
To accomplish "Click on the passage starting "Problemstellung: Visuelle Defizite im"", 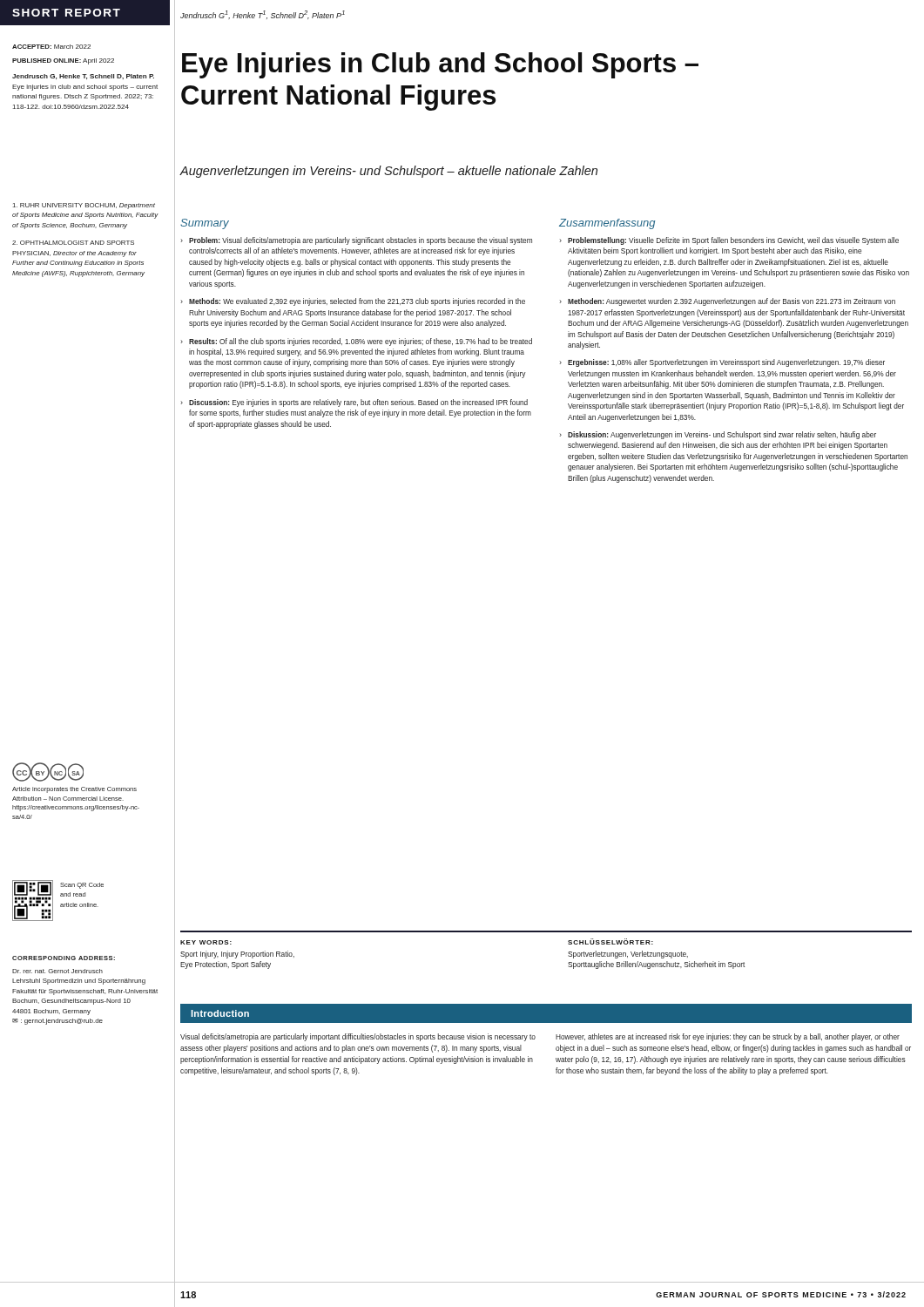I will pos(739,262).
